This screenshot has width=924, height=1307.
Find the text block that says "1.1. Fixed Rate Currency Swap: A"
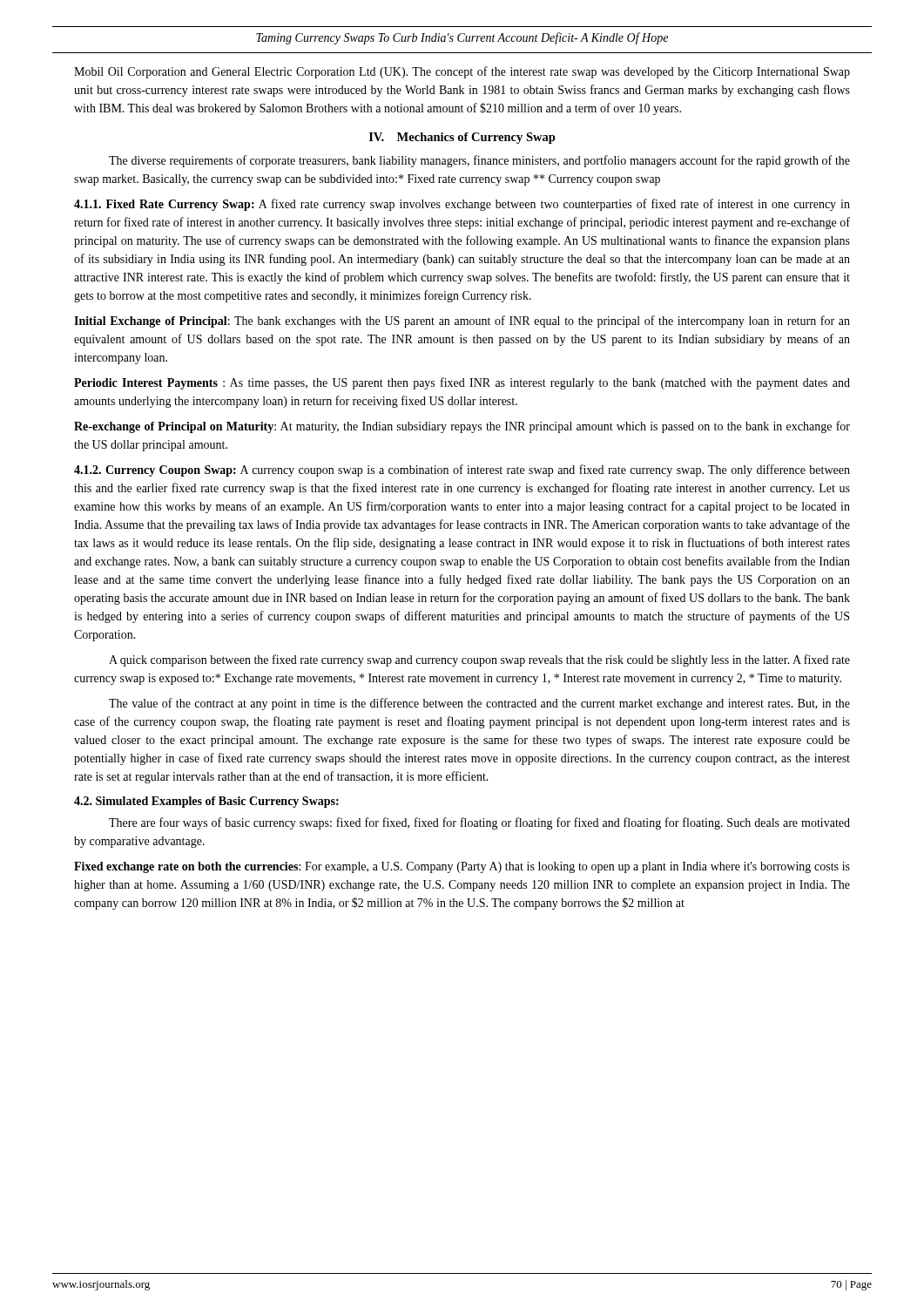pos(462,250)
